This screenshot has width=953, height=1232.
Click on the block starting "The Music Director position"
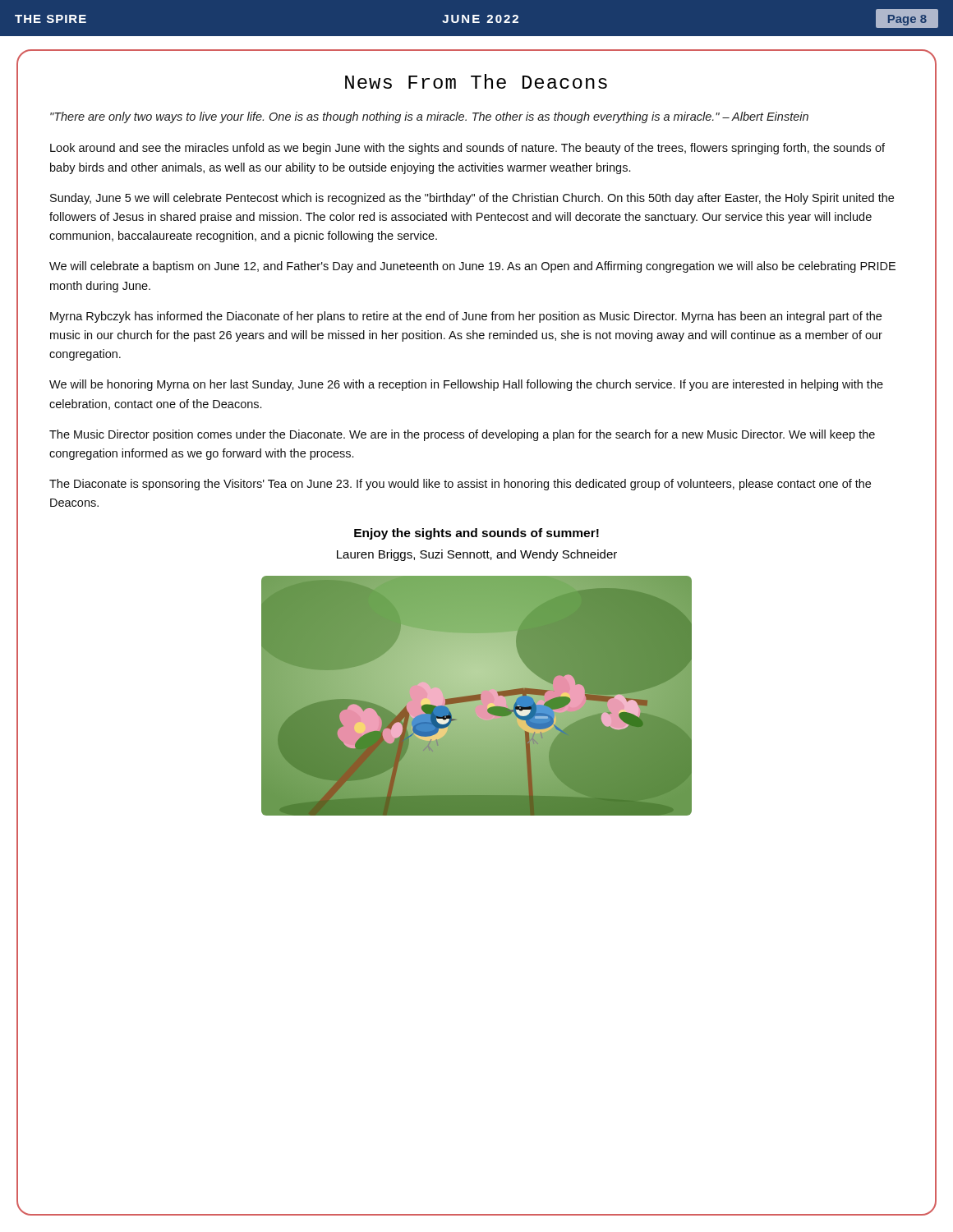coord(462,444)
